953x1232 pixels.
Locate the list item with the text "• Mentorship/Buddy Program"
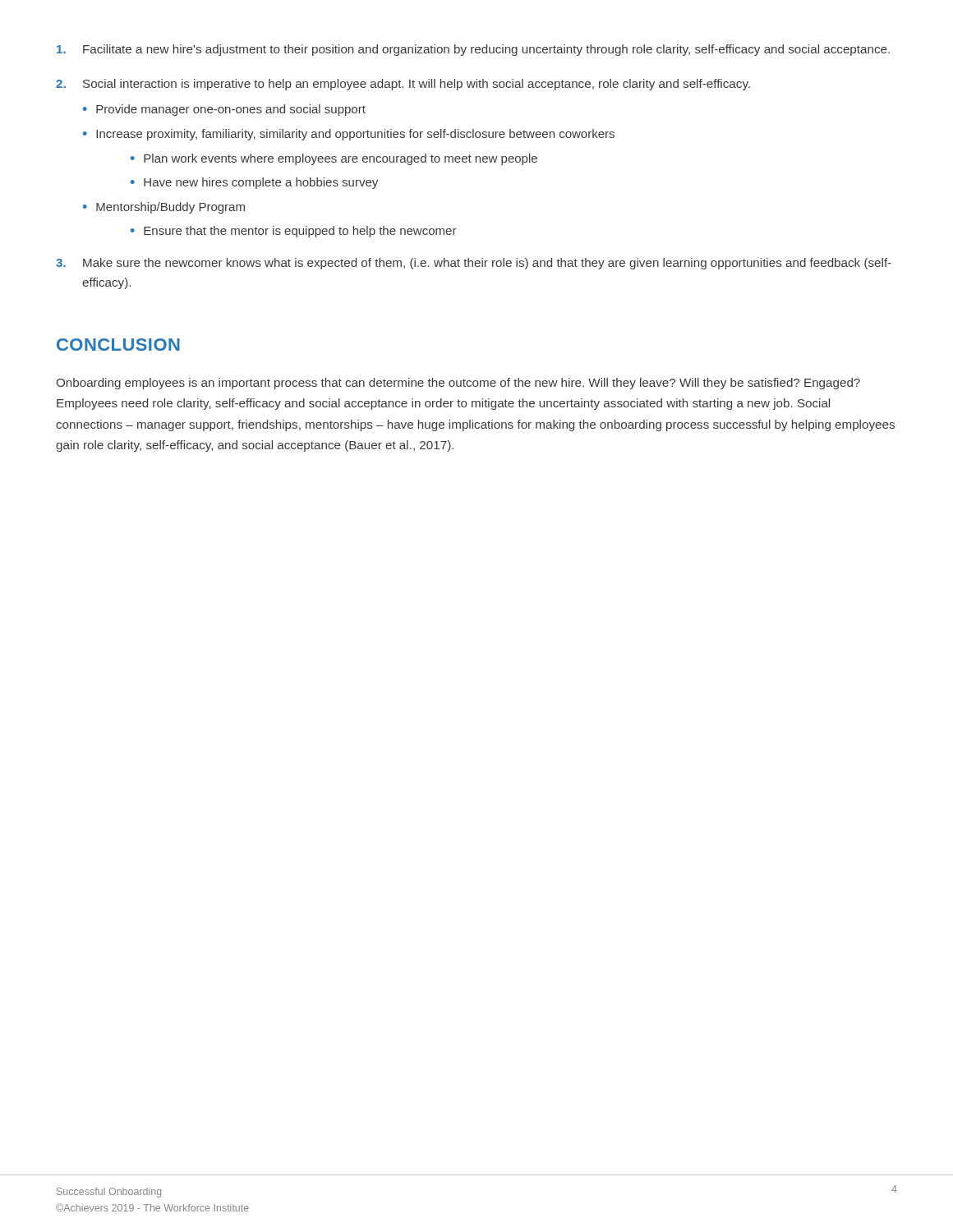[x=164, y=207]
